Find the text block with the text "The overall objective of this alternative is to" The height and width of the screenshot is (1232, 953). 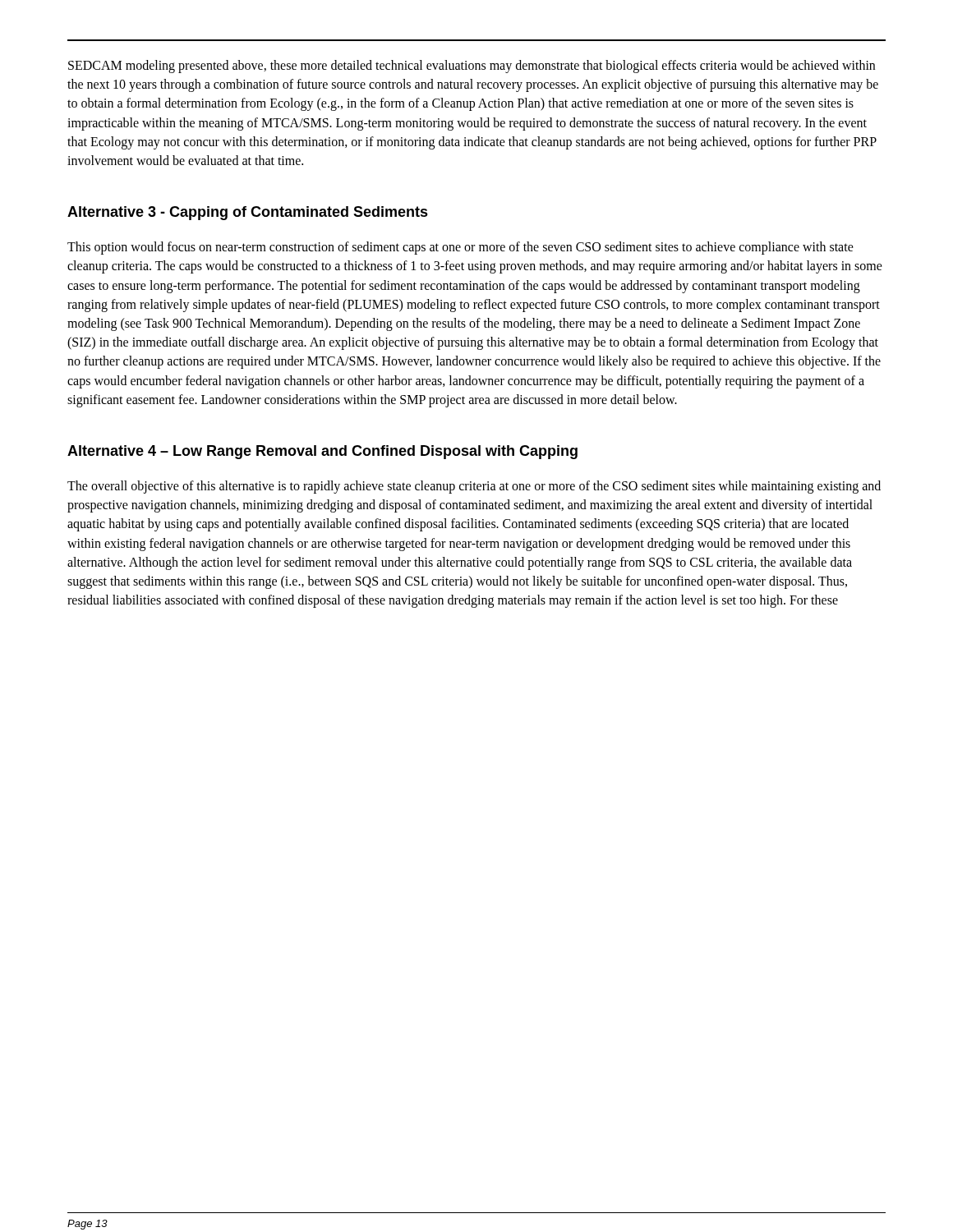(x=476, y=543)
